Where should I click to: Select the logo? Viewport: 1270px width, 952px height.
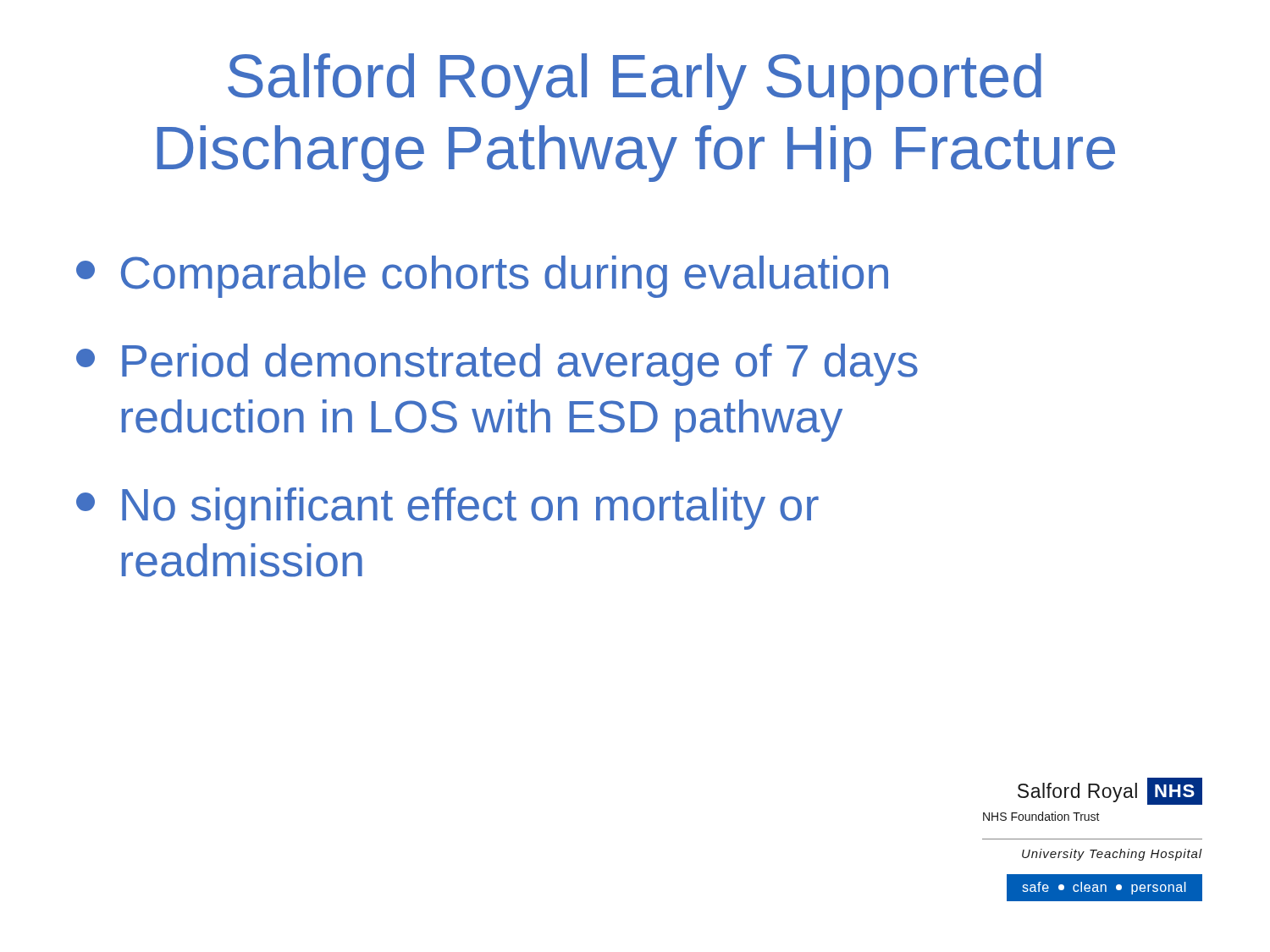(x=1092, y=839)
